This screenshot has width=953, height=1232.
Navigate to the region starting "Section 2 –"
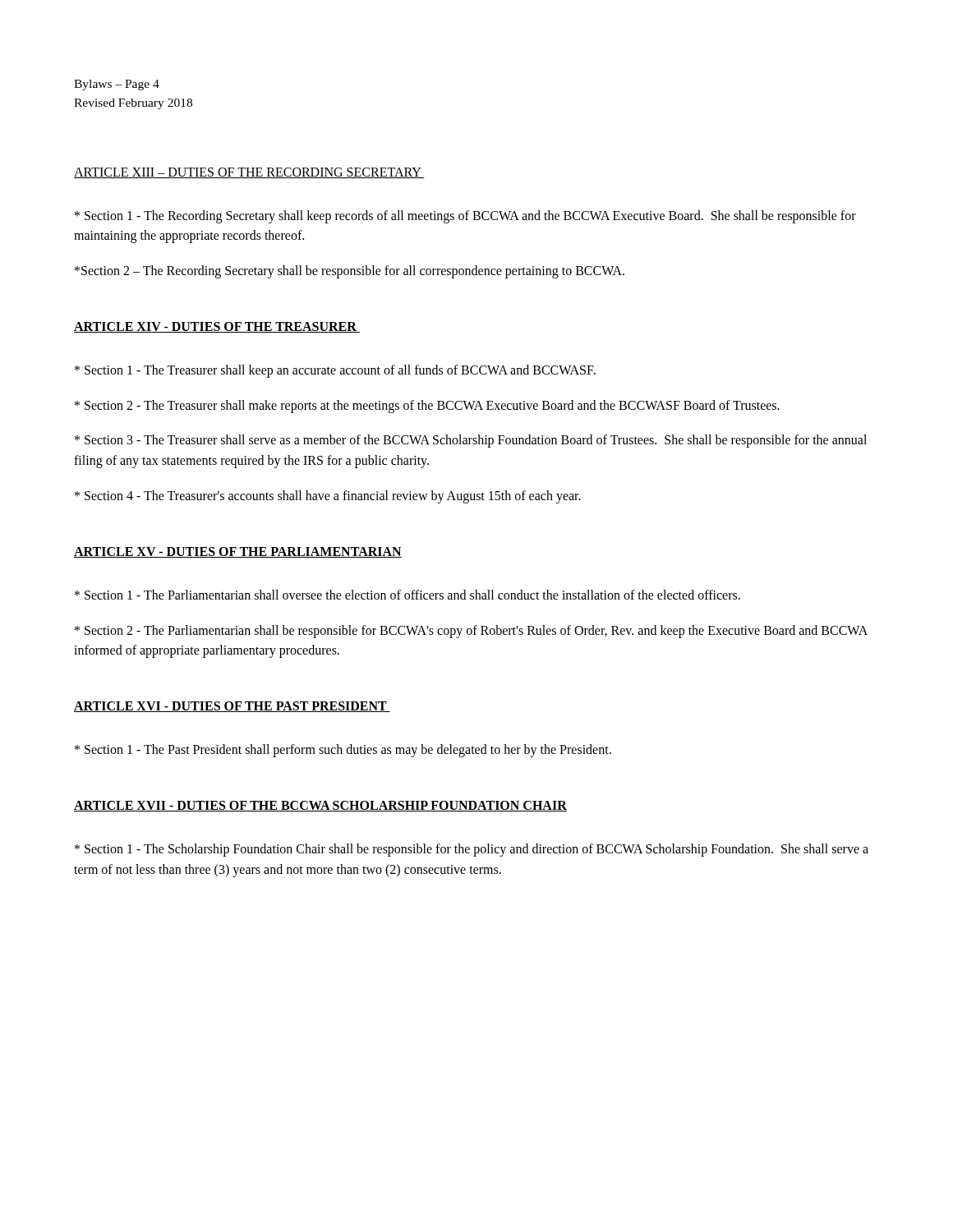pos(350,271)
